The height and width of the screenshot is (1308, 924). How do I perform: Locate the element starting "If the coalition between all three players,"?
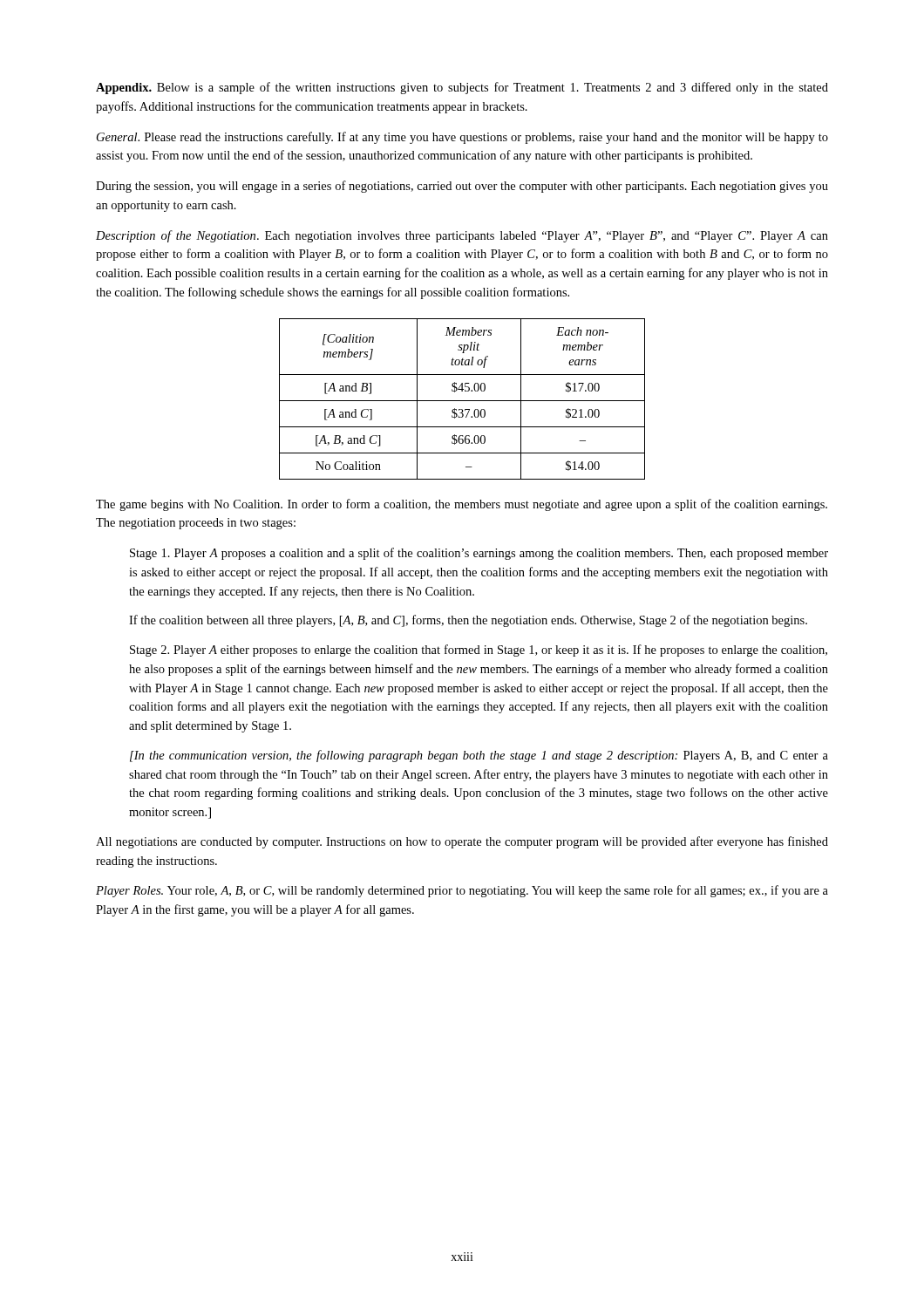[468, 620]
